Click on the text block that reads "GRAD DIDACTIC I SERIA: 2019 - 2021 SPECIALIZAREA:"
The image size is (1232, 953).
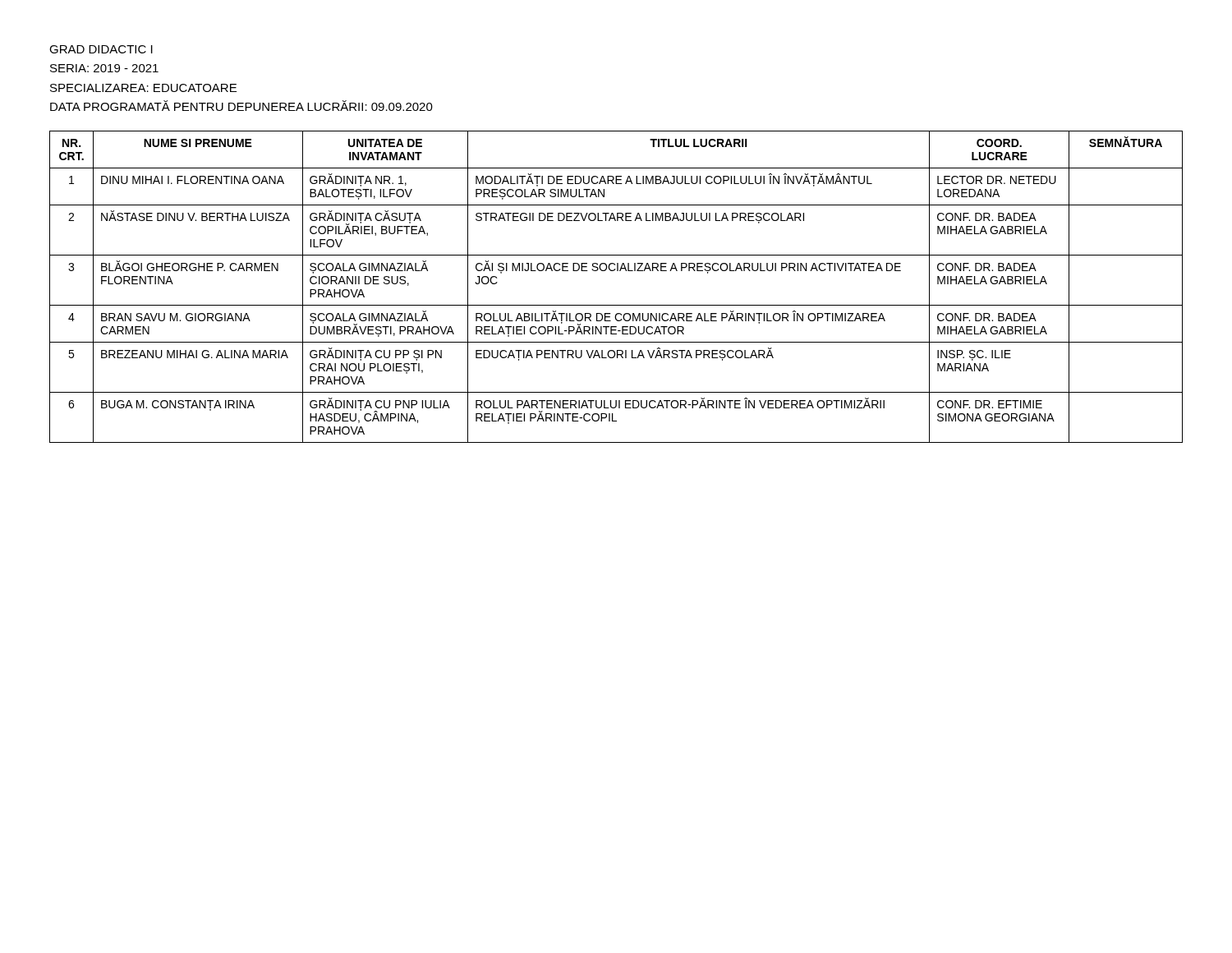point(241,78)
